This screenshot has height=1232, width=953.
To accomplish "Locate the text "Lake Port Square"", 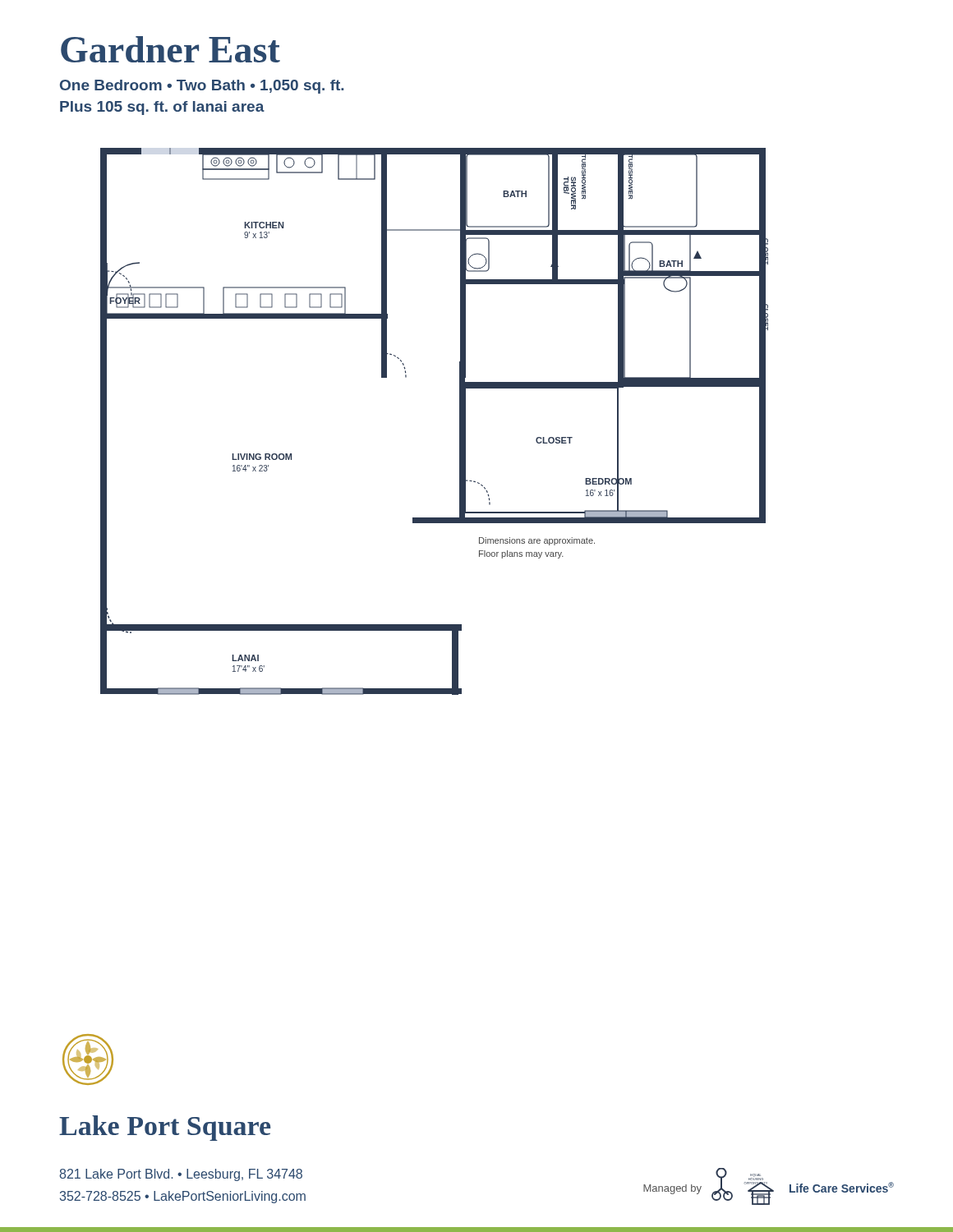I will click(x=165, y=1126).
